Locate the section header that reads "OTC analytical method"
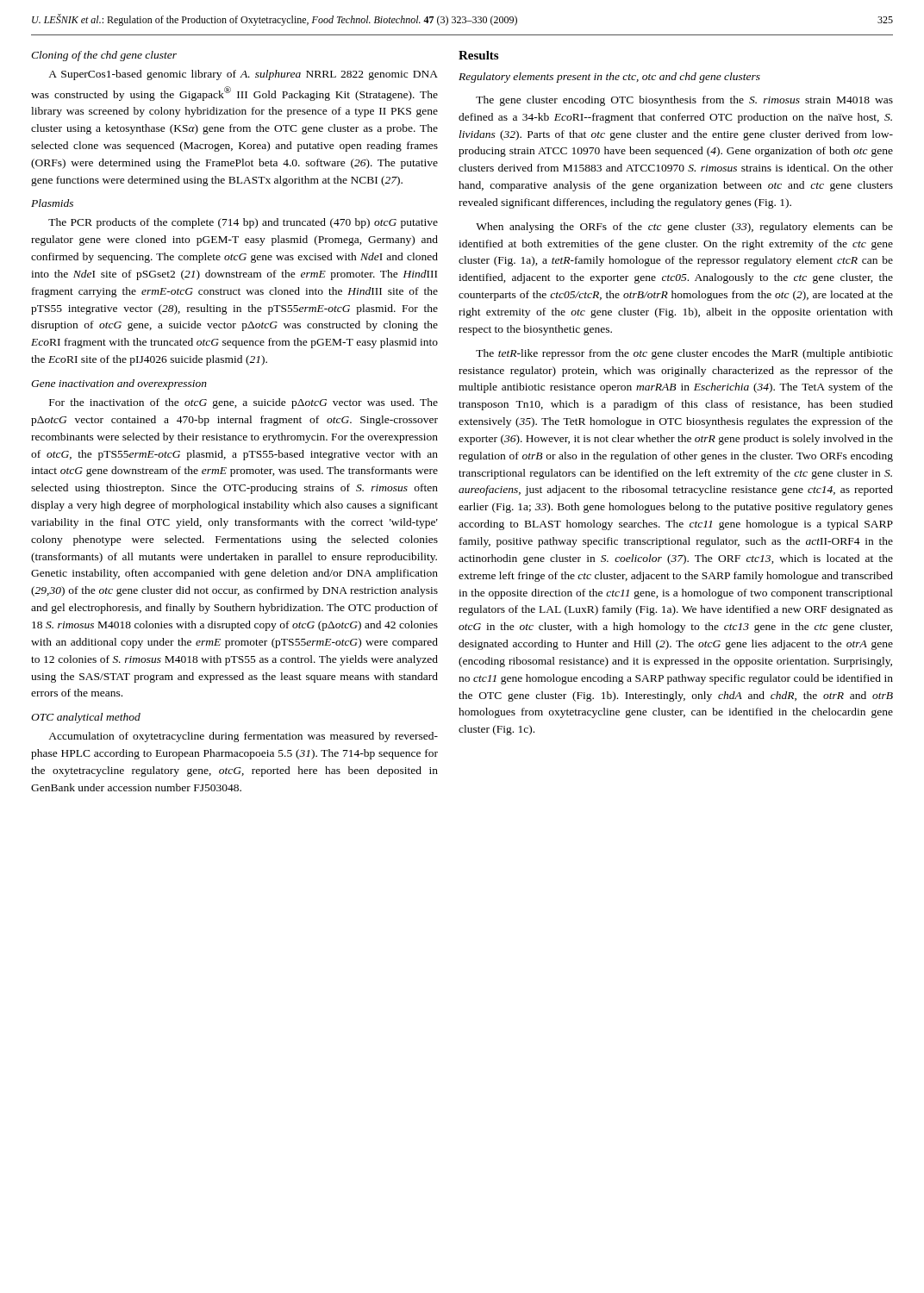This screenshot has height=1293, width=924. click(86, 717)
